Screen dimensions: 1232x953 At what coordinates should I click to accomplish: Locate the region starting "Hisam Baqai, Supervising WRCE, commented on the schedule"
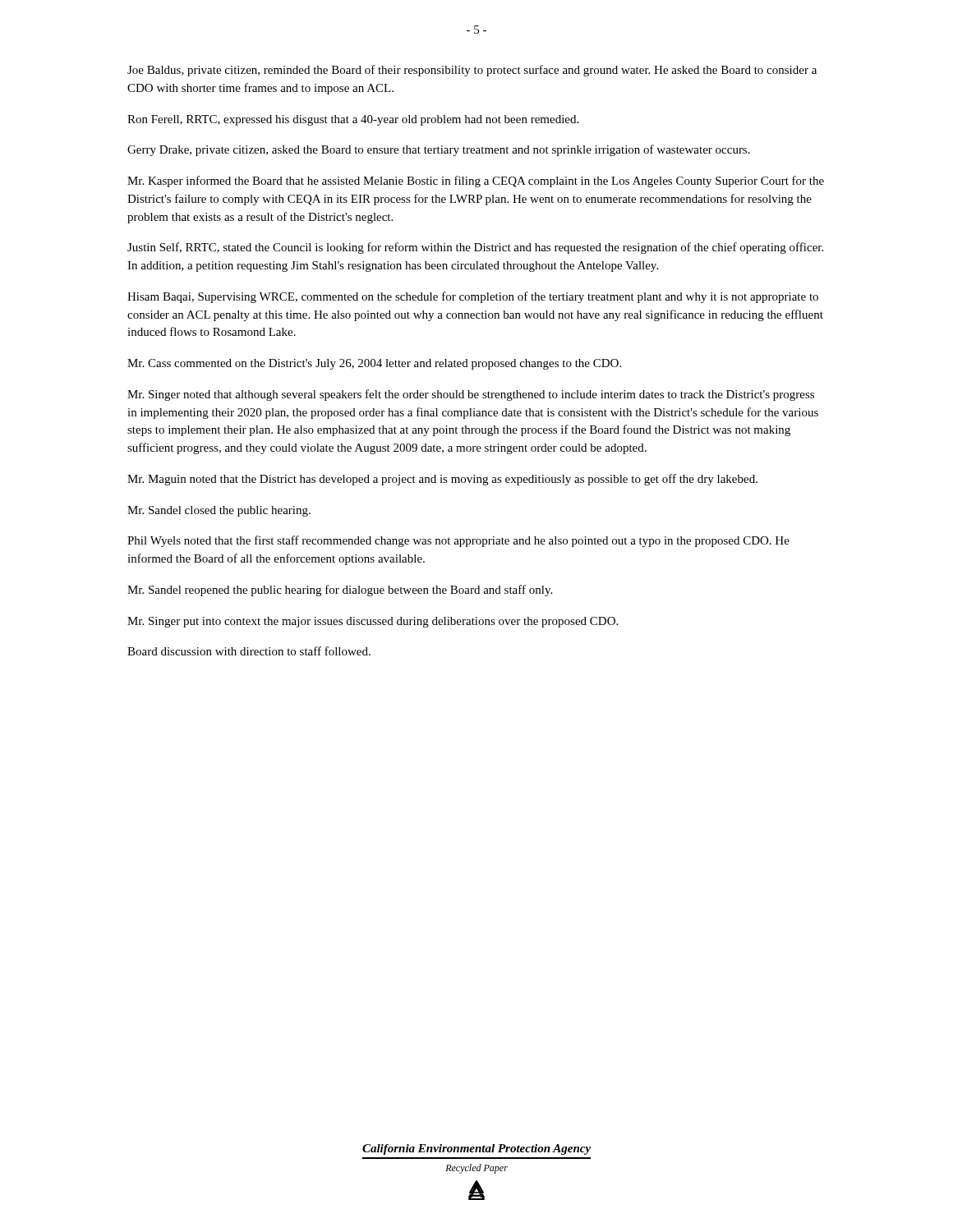[475, 314]
